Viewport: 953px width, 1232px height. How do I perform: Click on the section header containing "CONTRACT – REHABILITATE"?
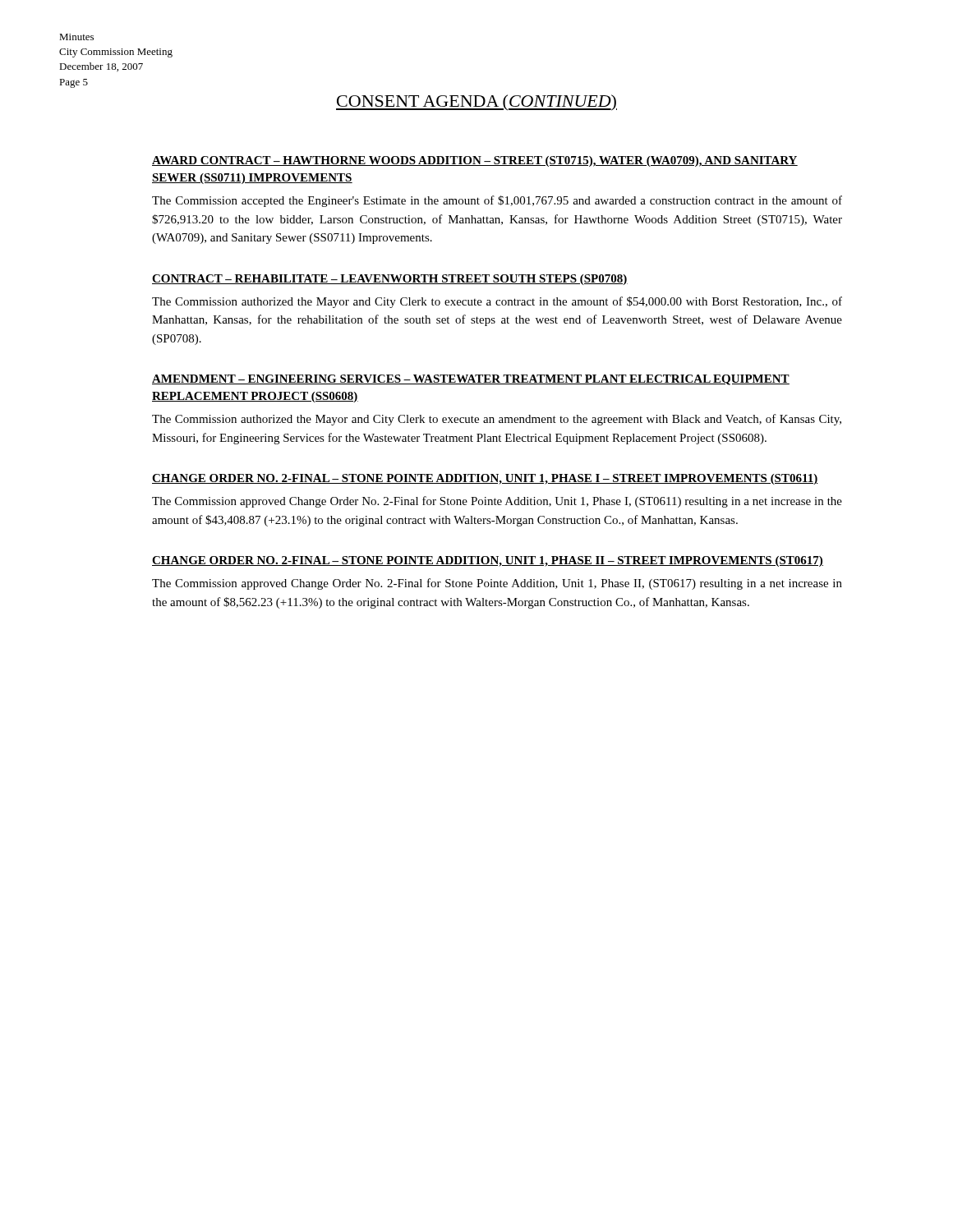[390, 278]
